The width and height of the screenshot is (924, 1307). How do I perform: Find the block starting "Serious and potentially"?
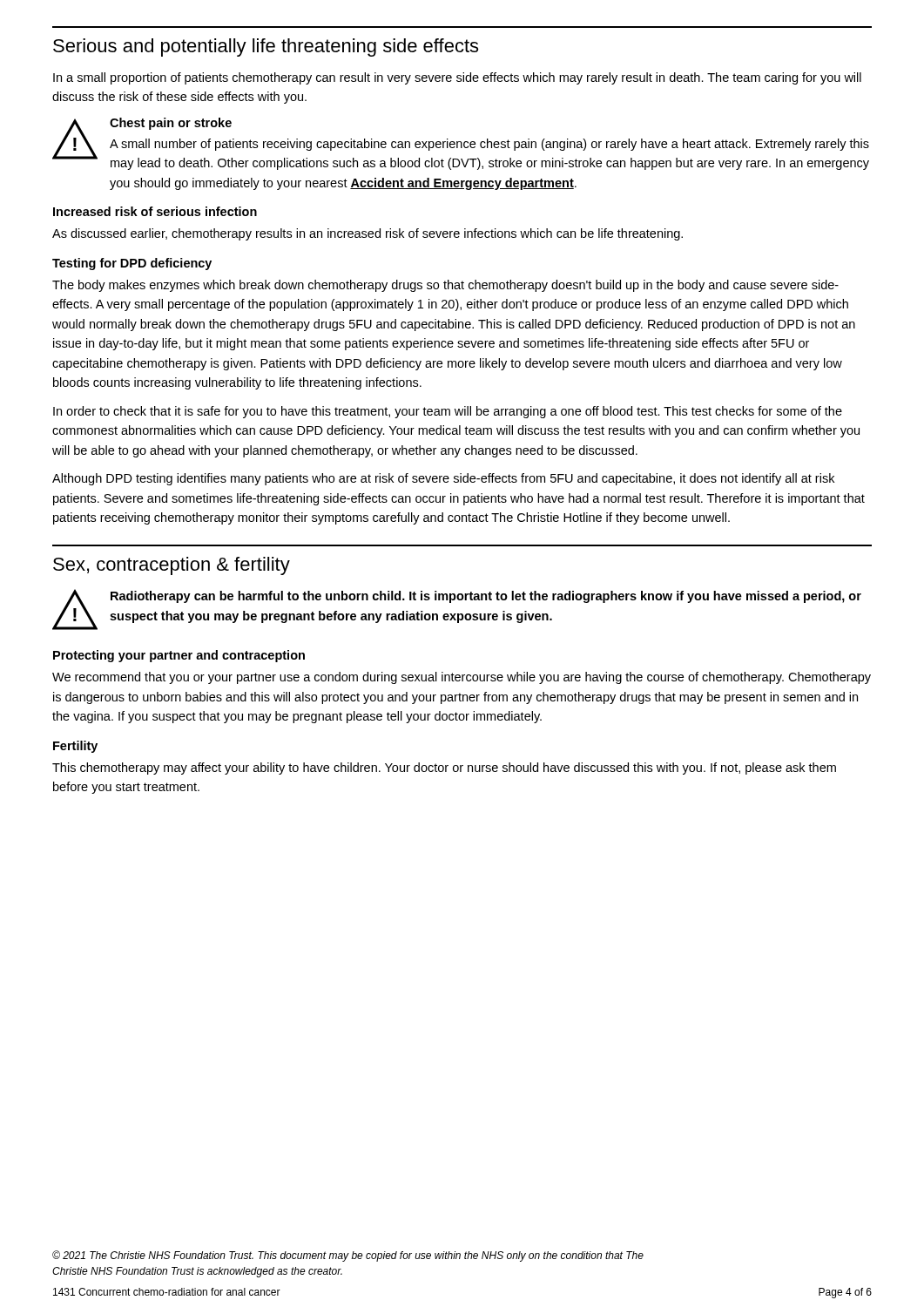pos(266,46)
